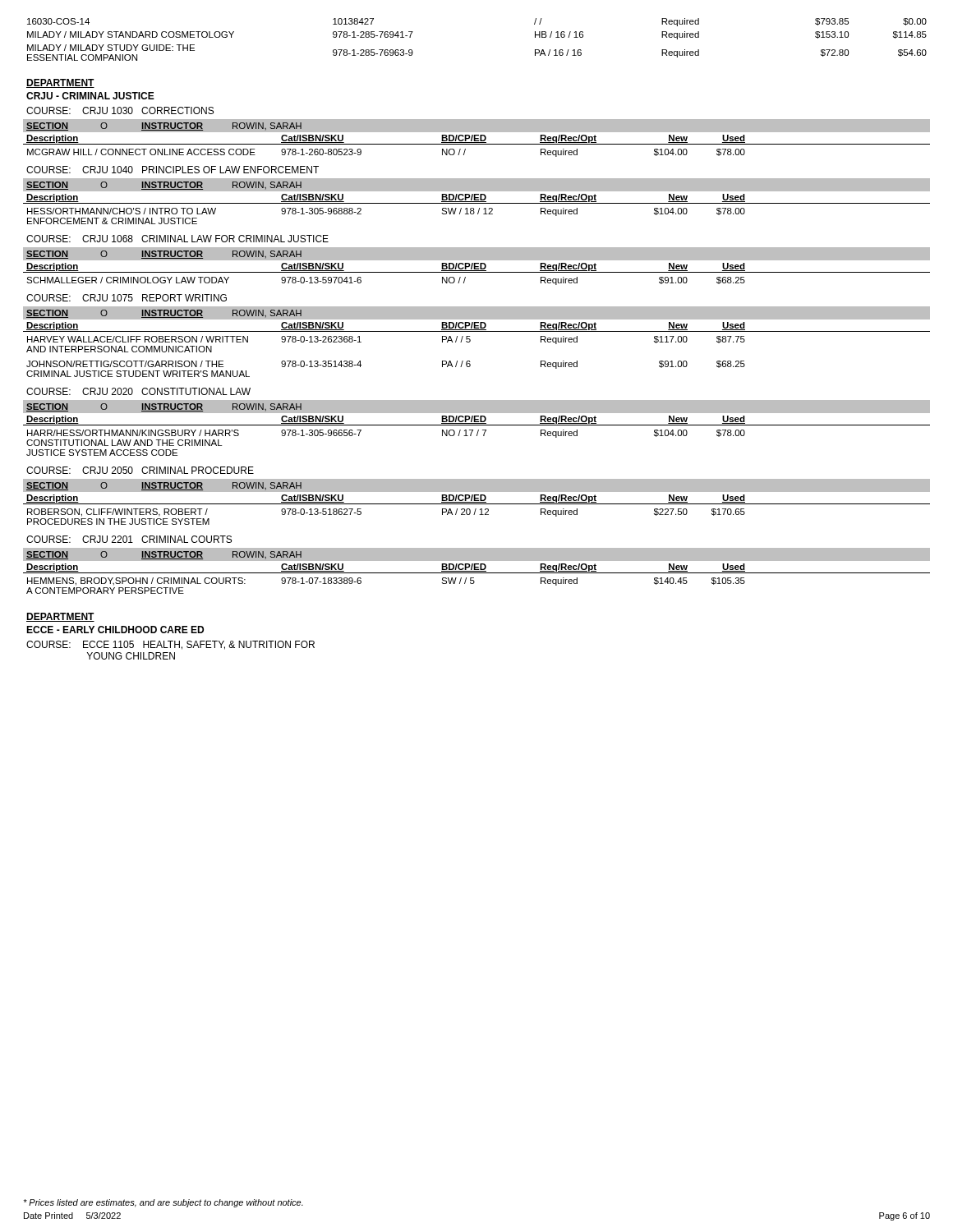
Task: Click on the table containing "MILADY / MILADY"
Action: click(476, 39)
